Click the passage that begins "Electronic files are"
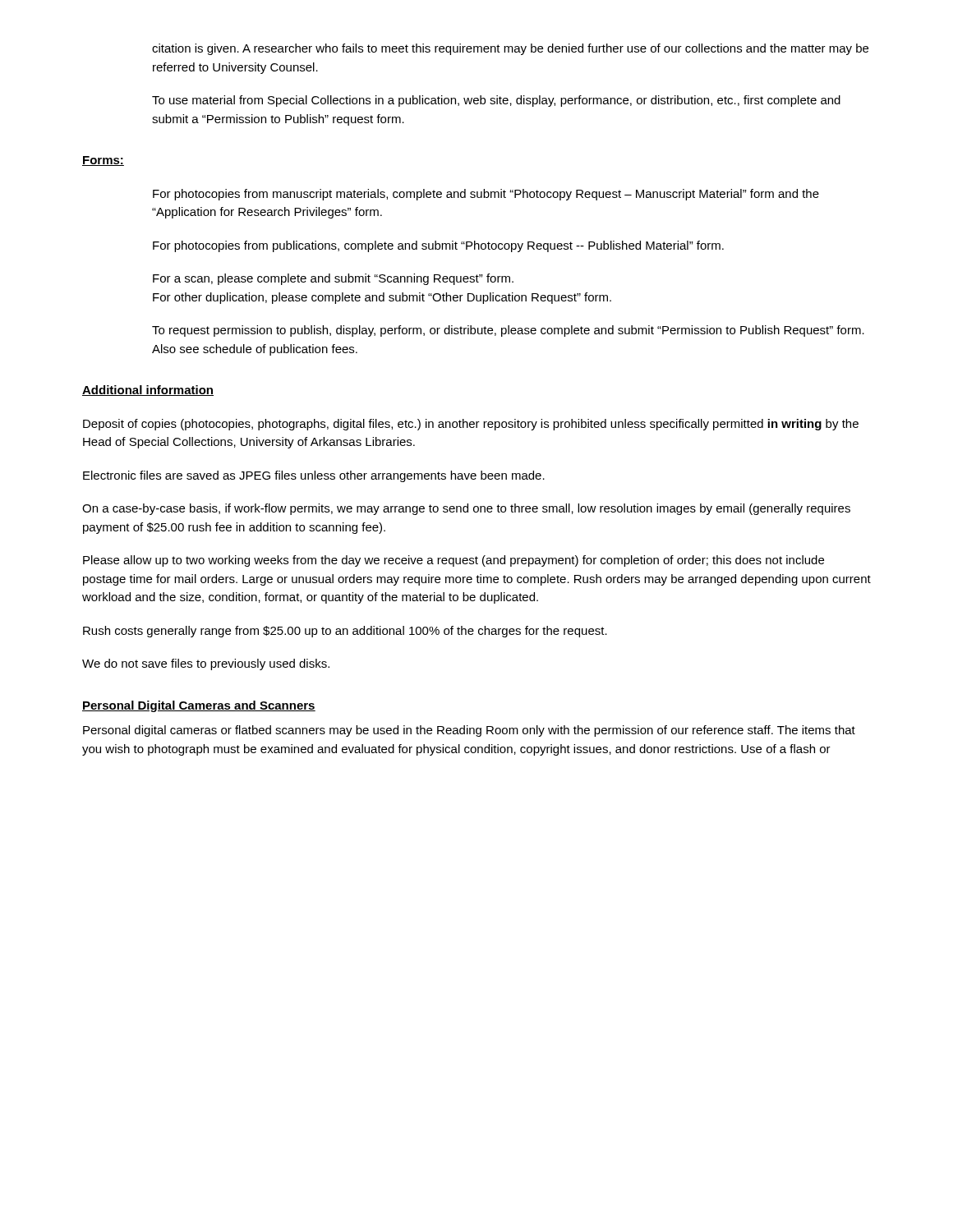Screen dimensions: 1232x953 tap(314, 475)
